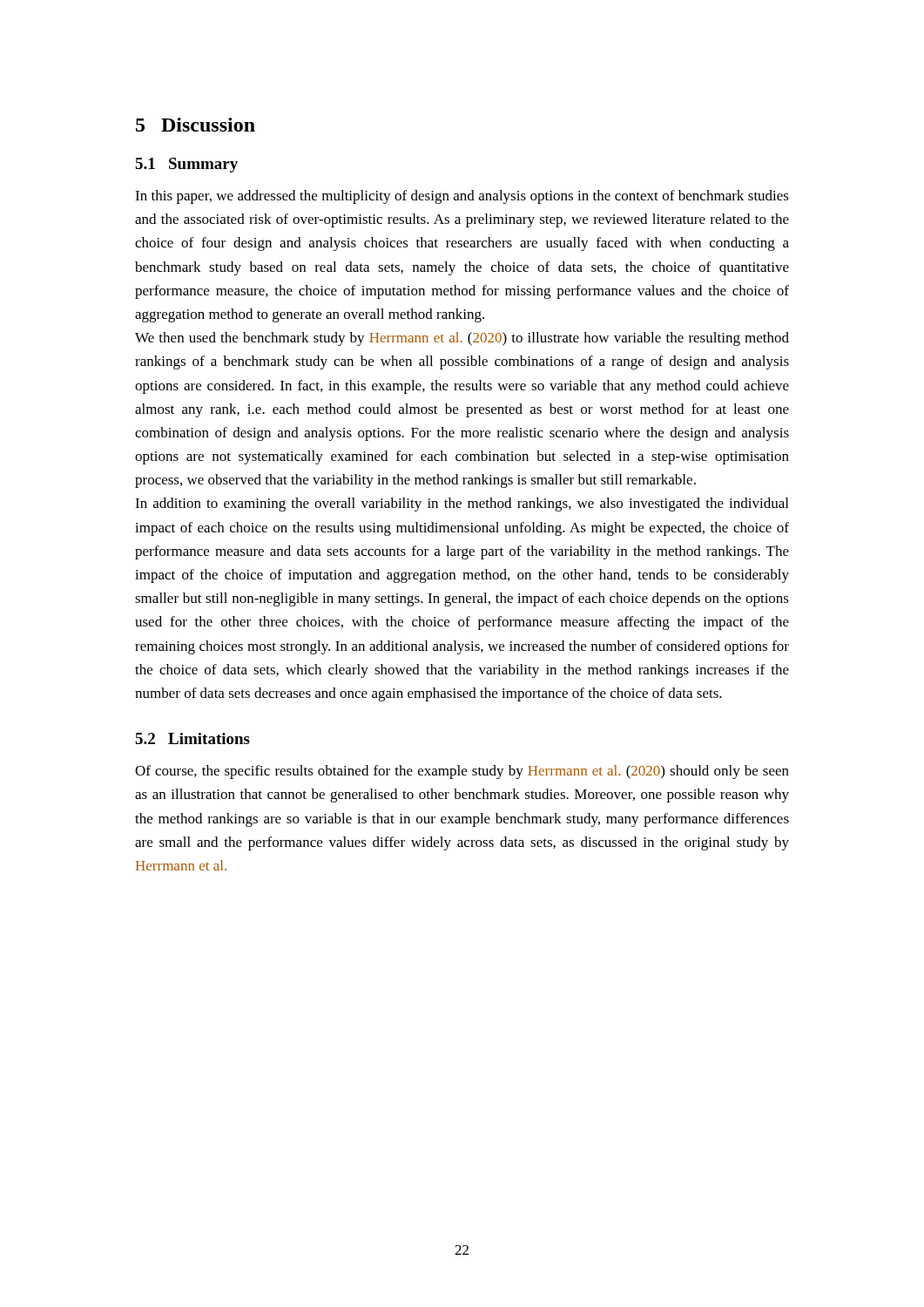Find "5 Discussion" on this page
The height and width of the screenshot is (1307, 924).
196,125
